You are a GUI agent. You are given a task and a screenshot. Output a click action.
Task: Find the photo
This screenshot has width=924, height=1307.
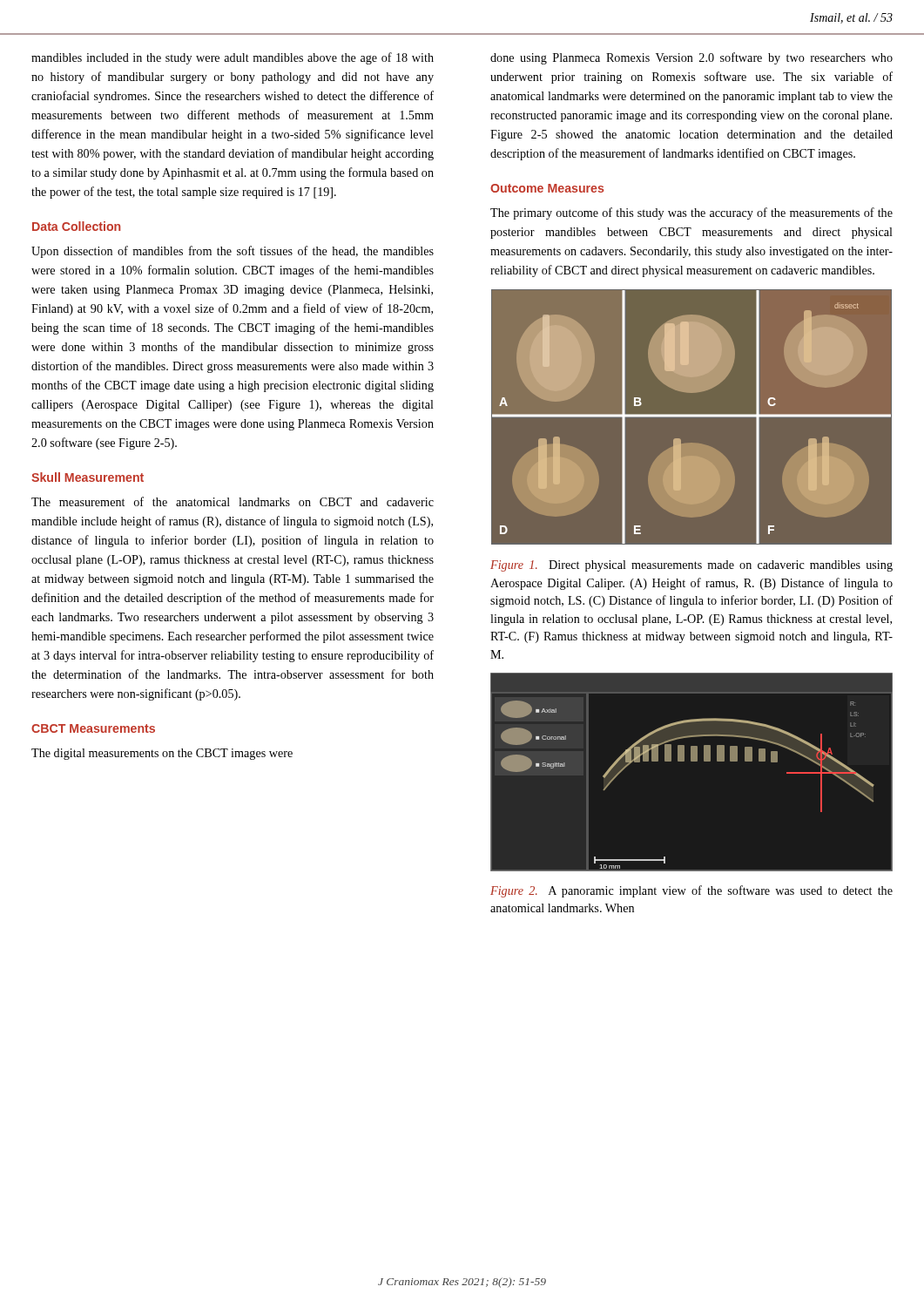point(691,420)
